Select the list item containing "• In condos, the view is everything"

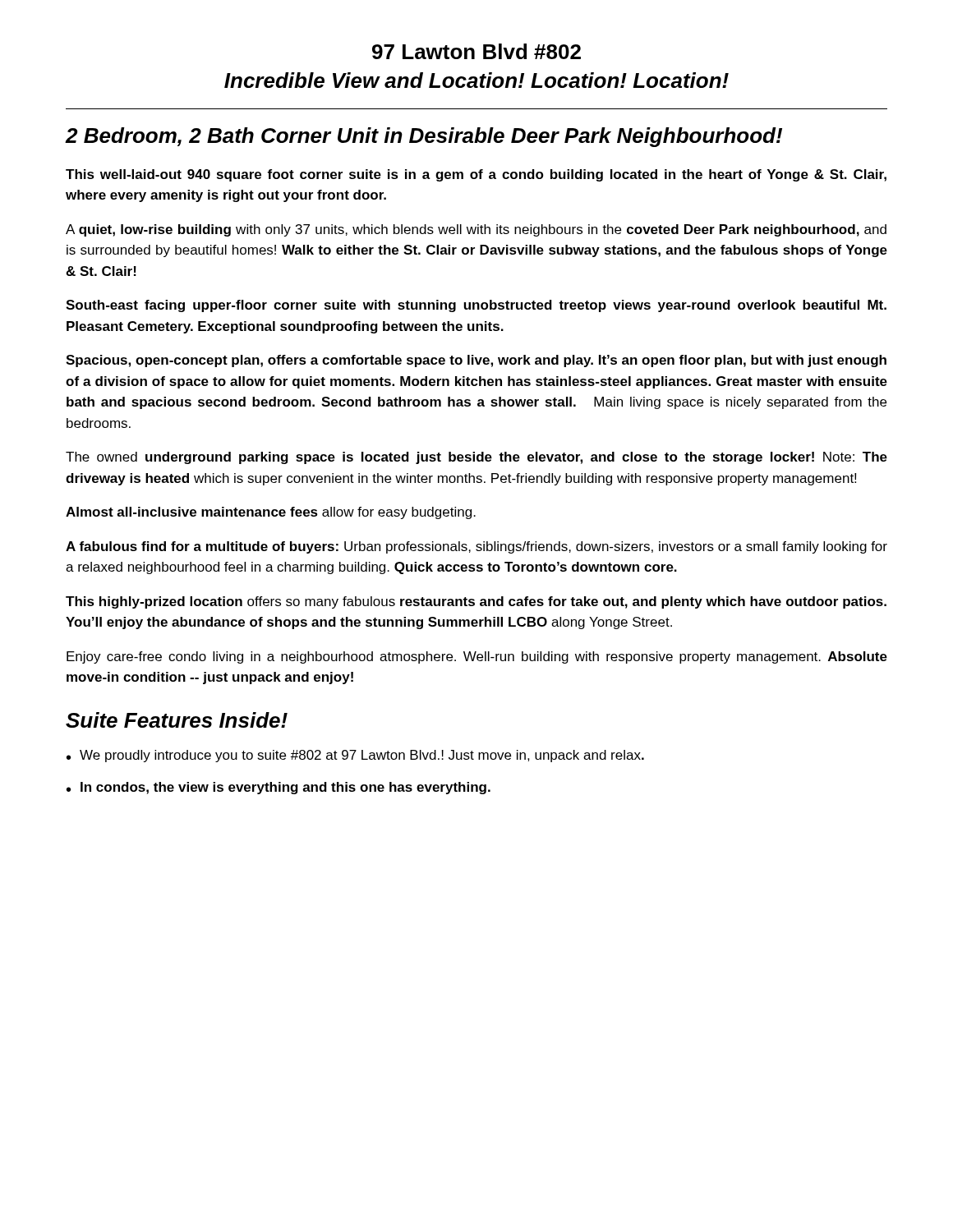pos(278,788)
